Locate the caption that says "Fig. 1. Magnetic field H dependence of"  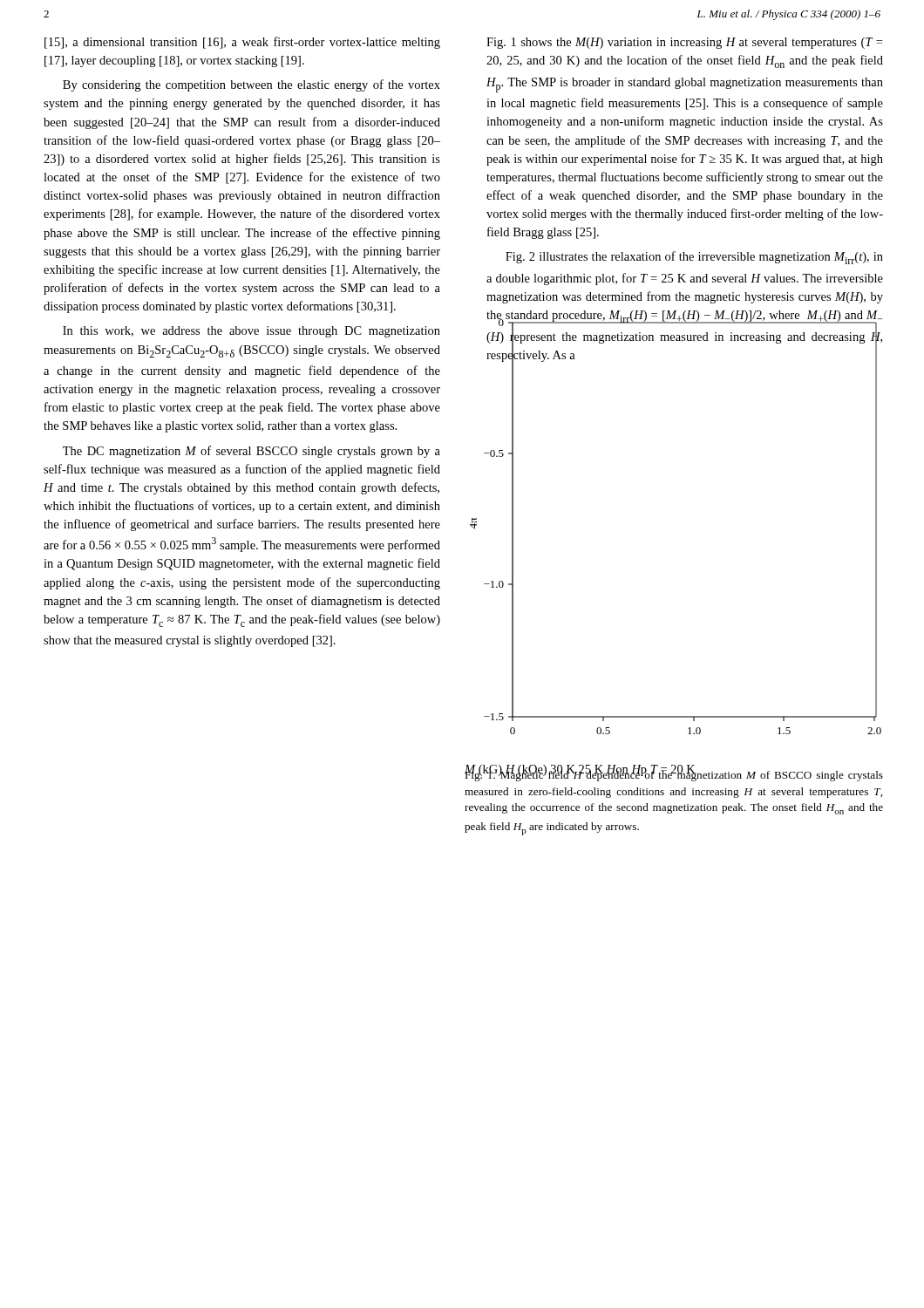click(x=674, y=802)
